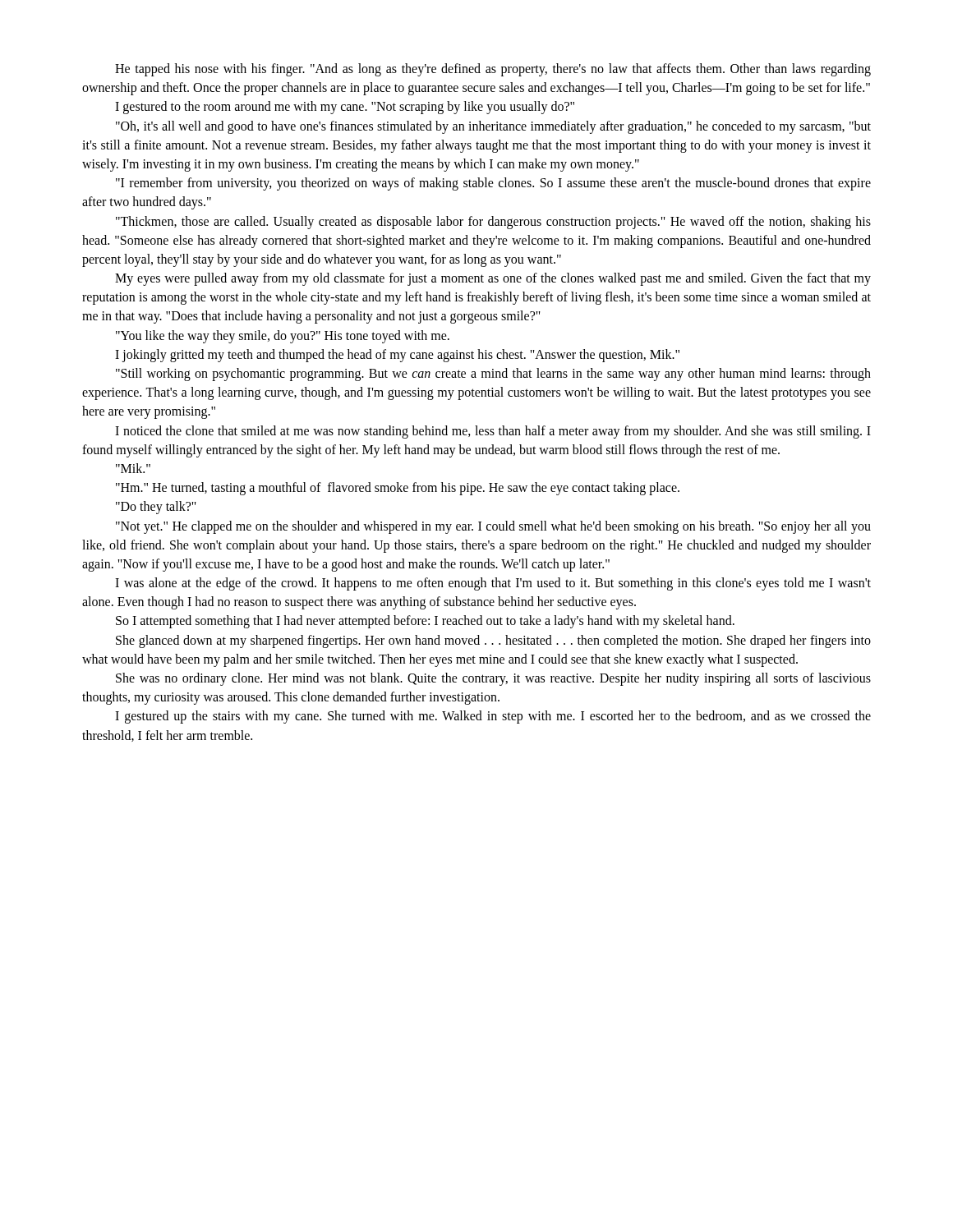953x1232 pixels.
Task: Find the element starting "He tapped his nose"
Action: point(476,402)
